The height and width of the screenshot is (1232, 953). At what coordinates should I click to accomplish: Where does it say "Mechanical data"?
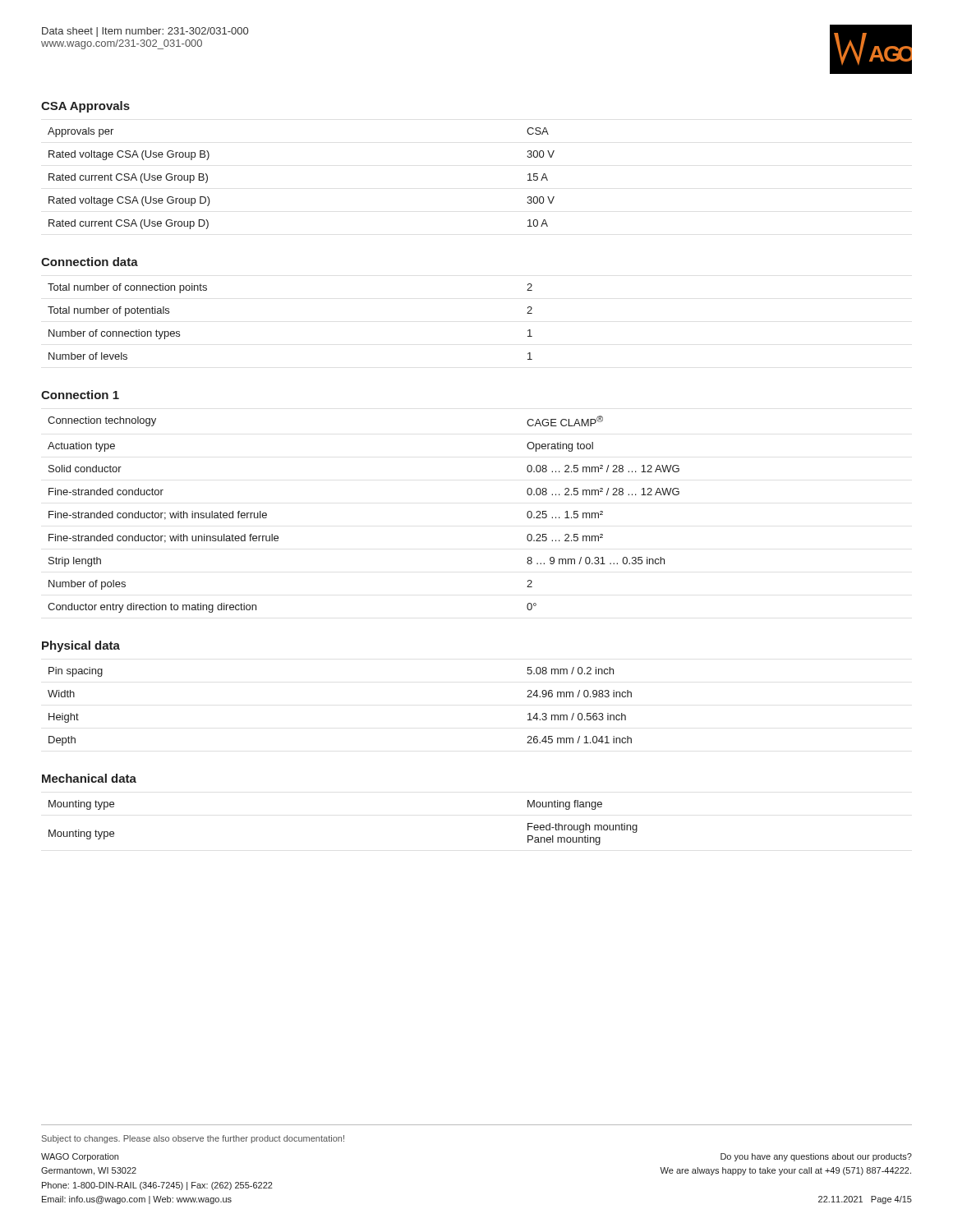pyautogui.click(x=89, y=779)
